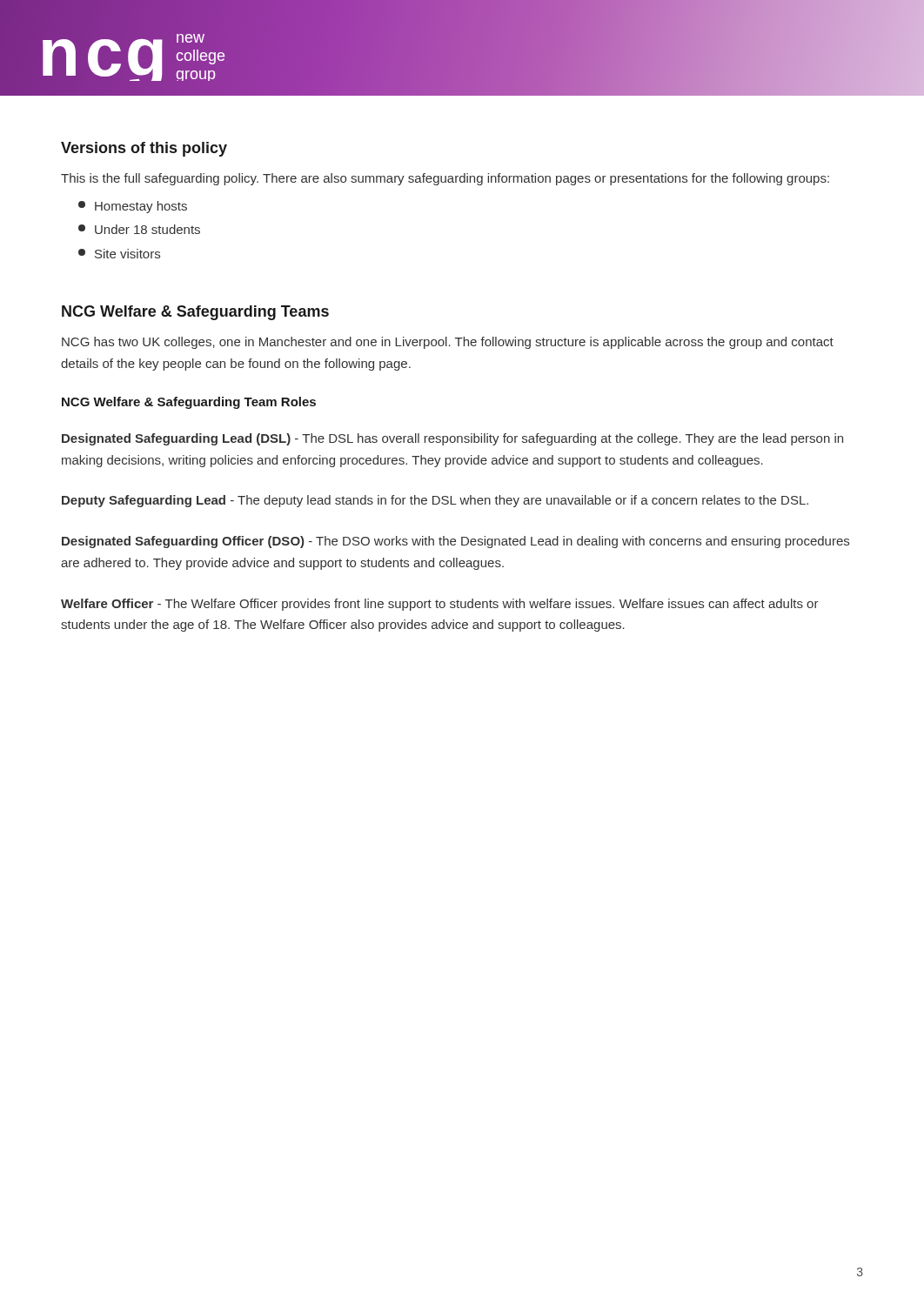
Task: Locate the block of text that opens with "This is the full safeguarding"
Action: tap(446, 178)
